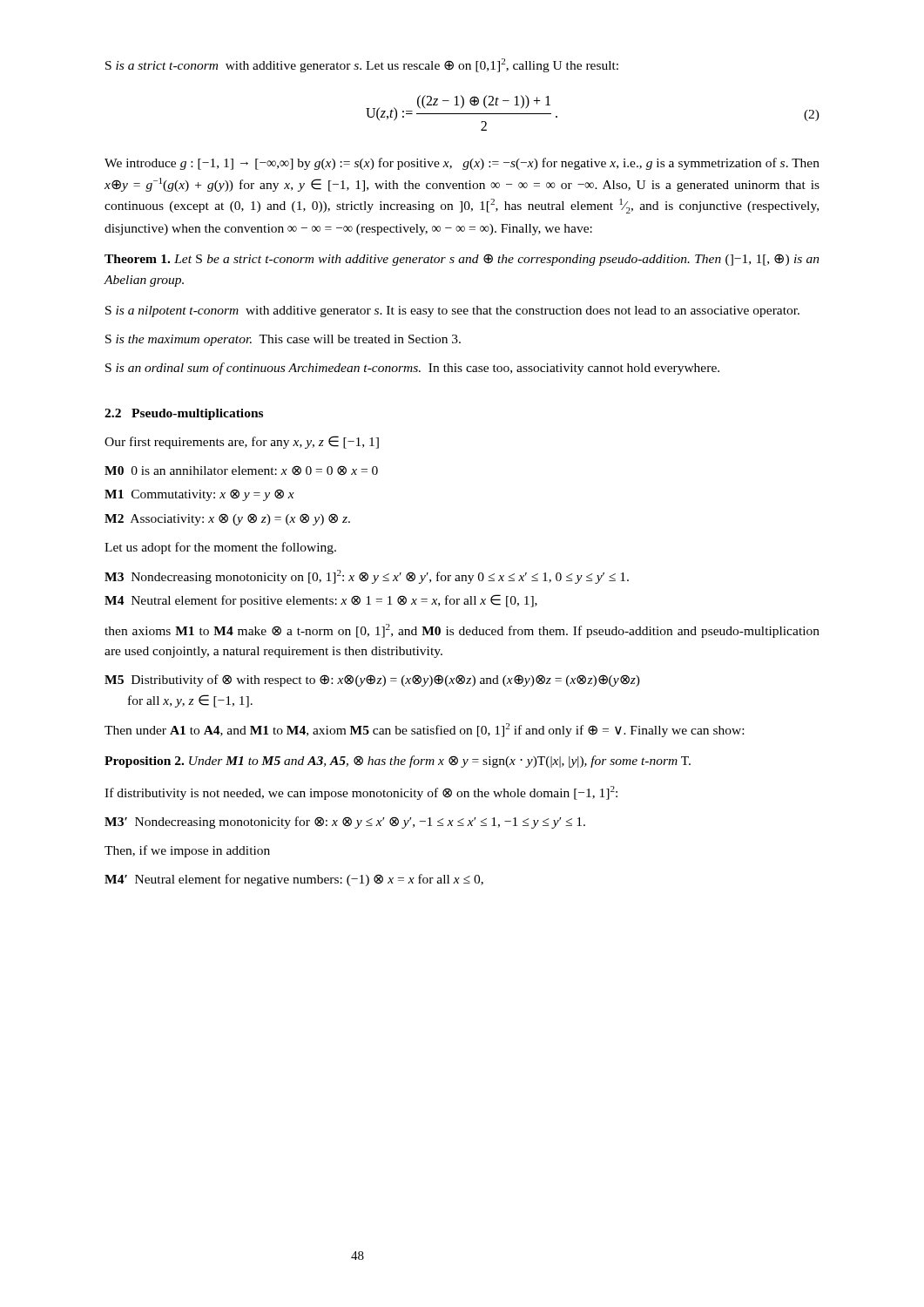Find the block starting "Theorem 1. Let S"

coord(462,269)
